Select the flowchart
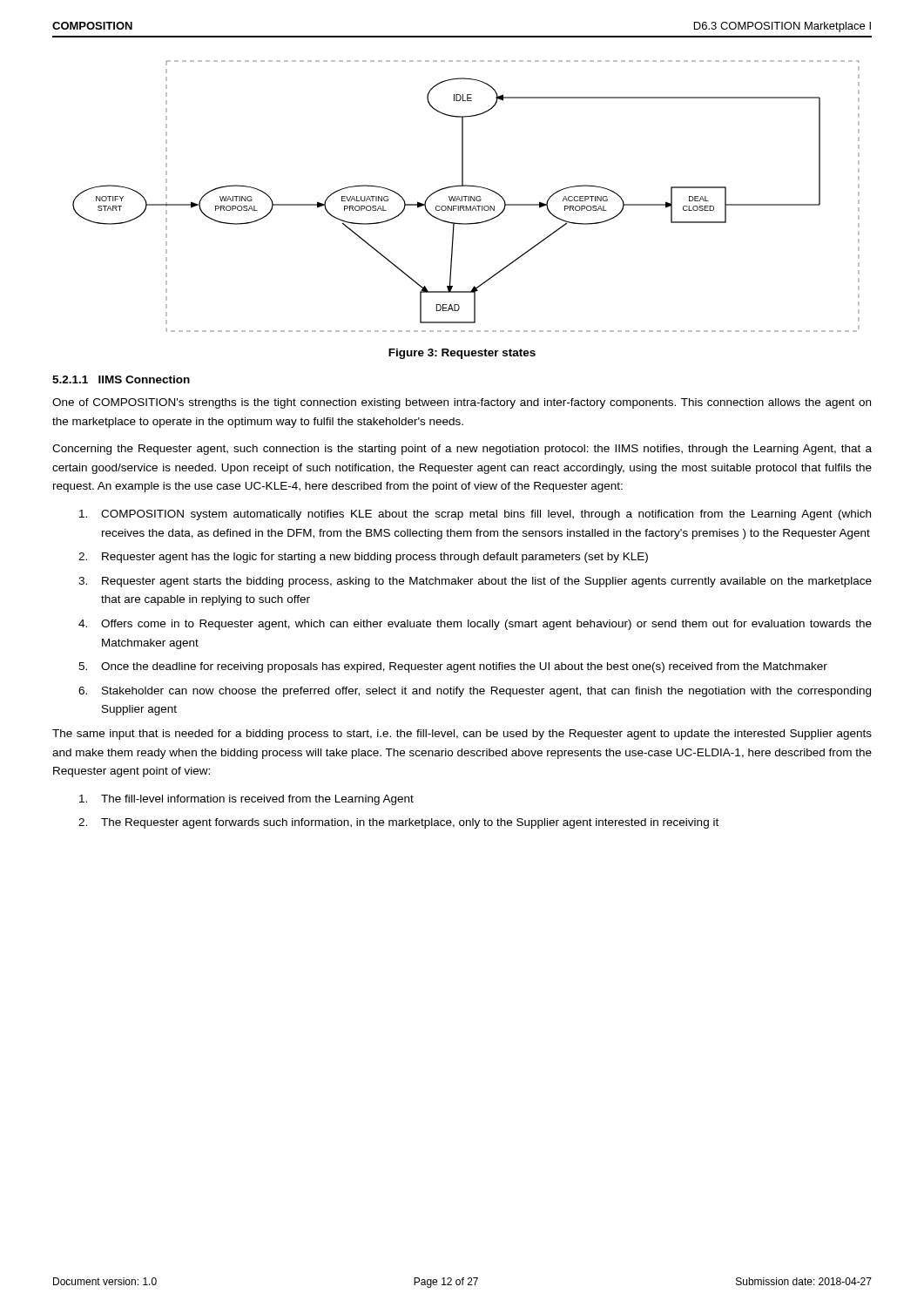The width and height of the screenshot is (924, 1307). click(462, 197)
